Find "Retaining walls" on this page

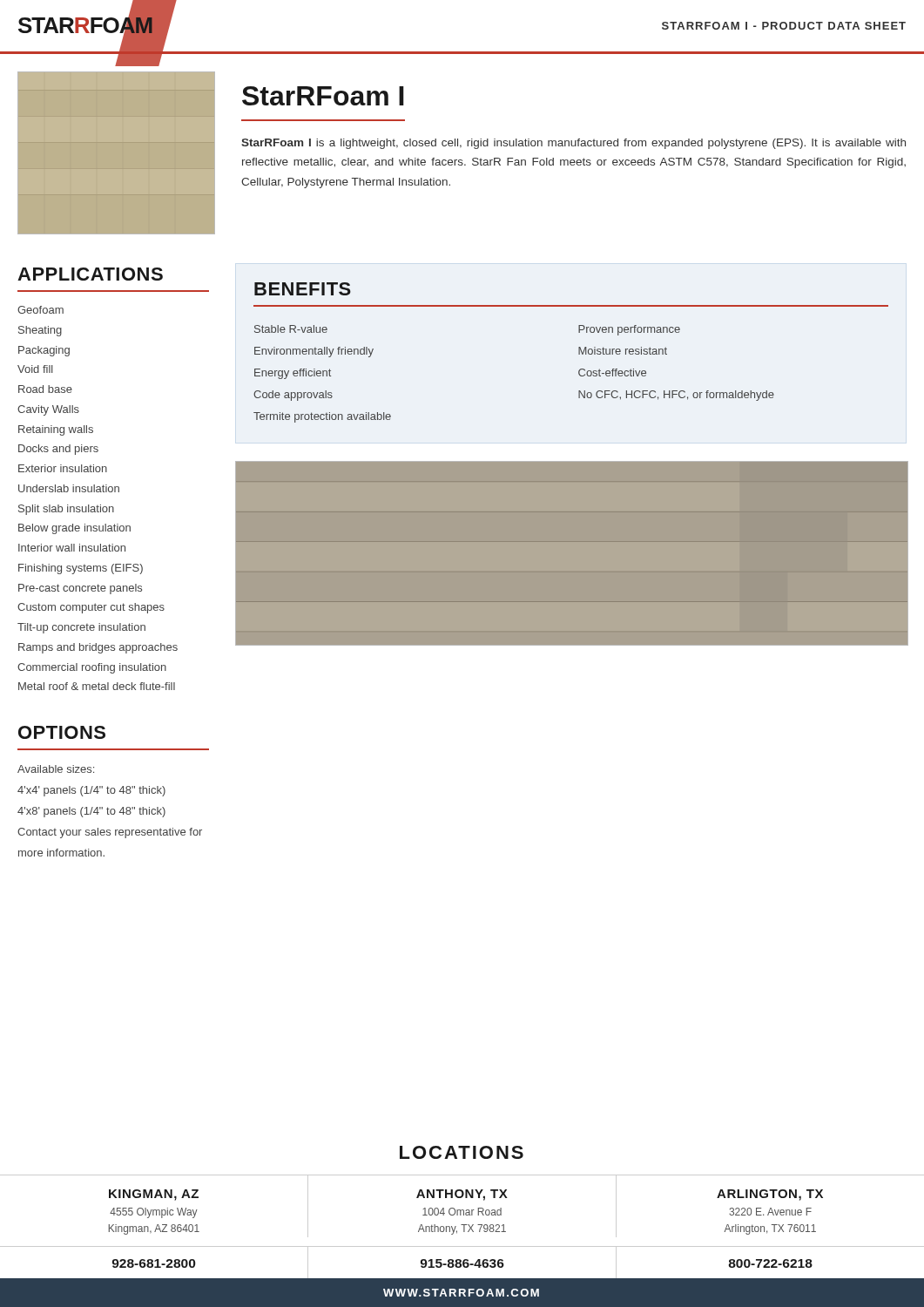pyautogui.click(x=56, y=429)
